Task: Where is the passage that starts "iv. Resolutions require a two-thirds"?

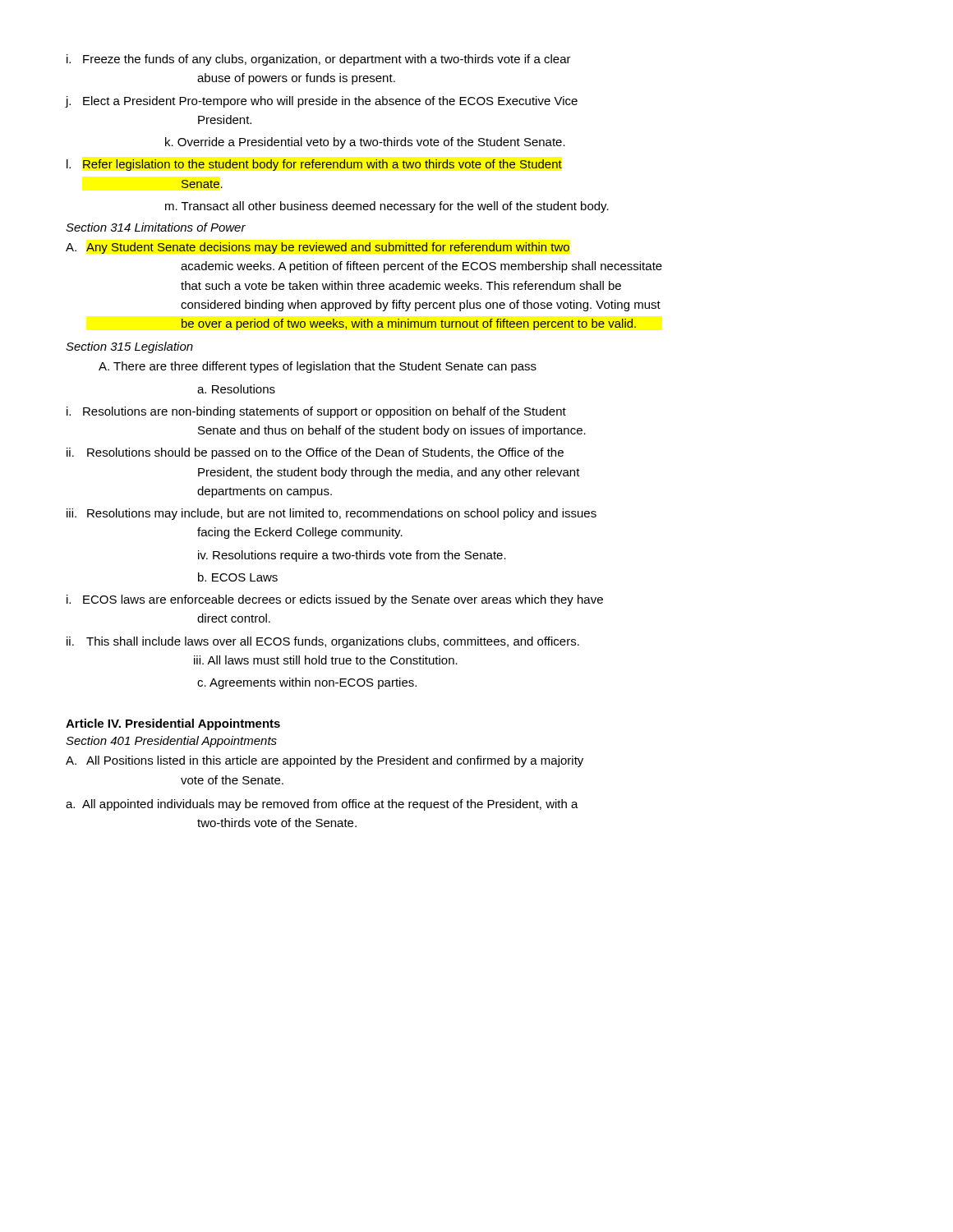Action: coord(352,554)
